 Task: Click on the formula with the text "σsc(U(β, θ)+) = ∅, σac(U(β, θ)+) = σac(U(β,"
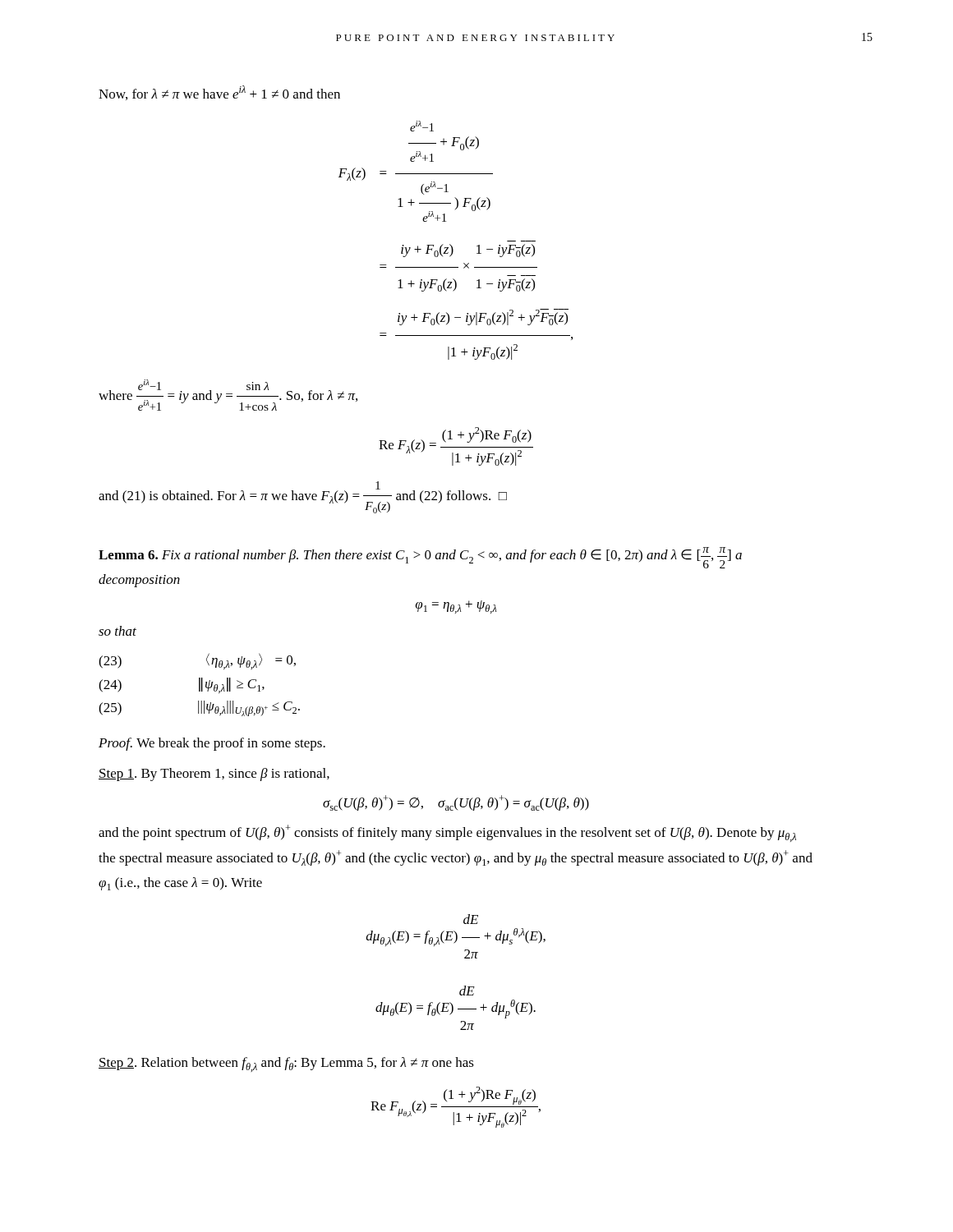coord(456,803)
